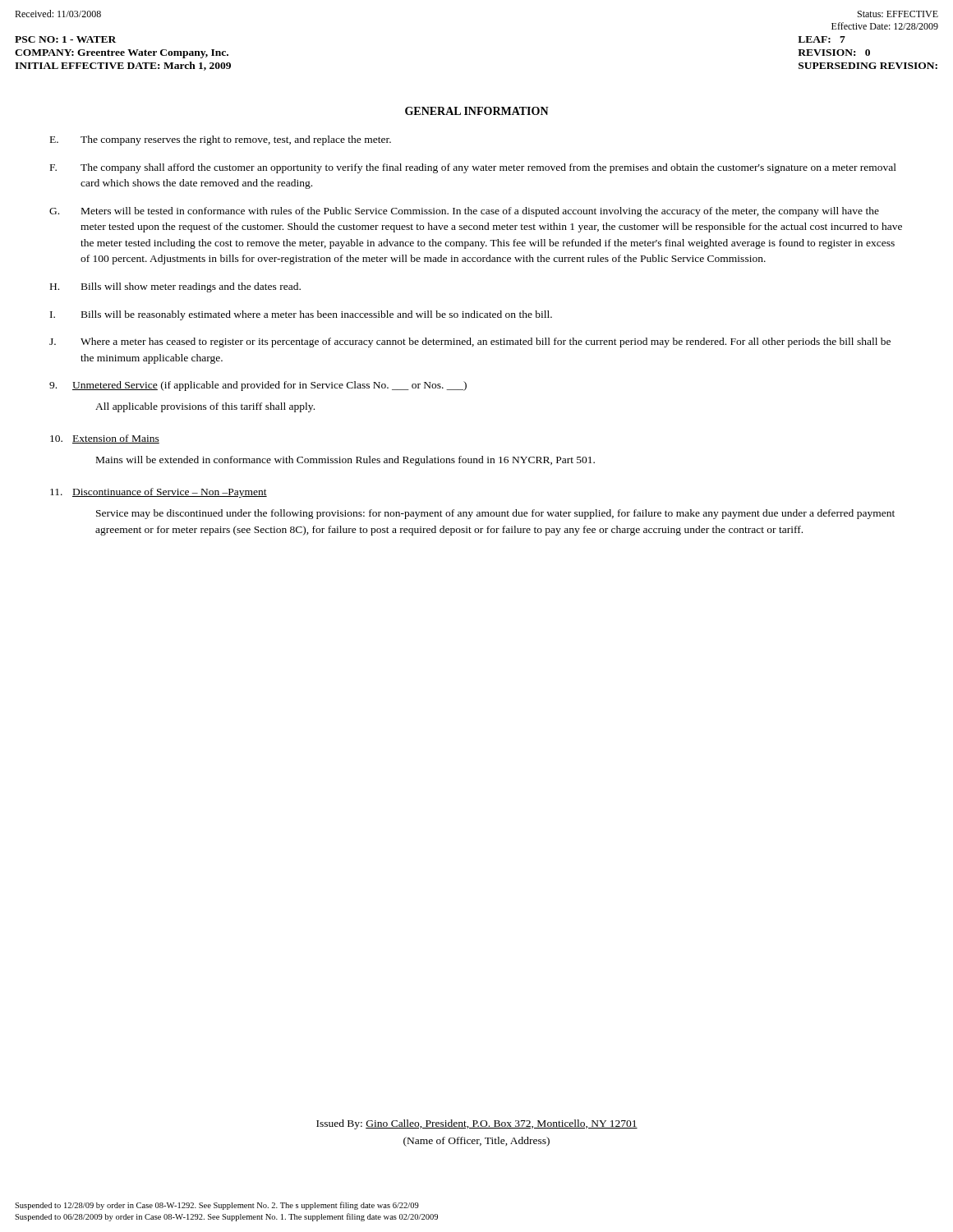This screenshot has width=953, height=1232.
Task: Click on the element starting "F. The company shall afford"
Action: tap(476, 175)
